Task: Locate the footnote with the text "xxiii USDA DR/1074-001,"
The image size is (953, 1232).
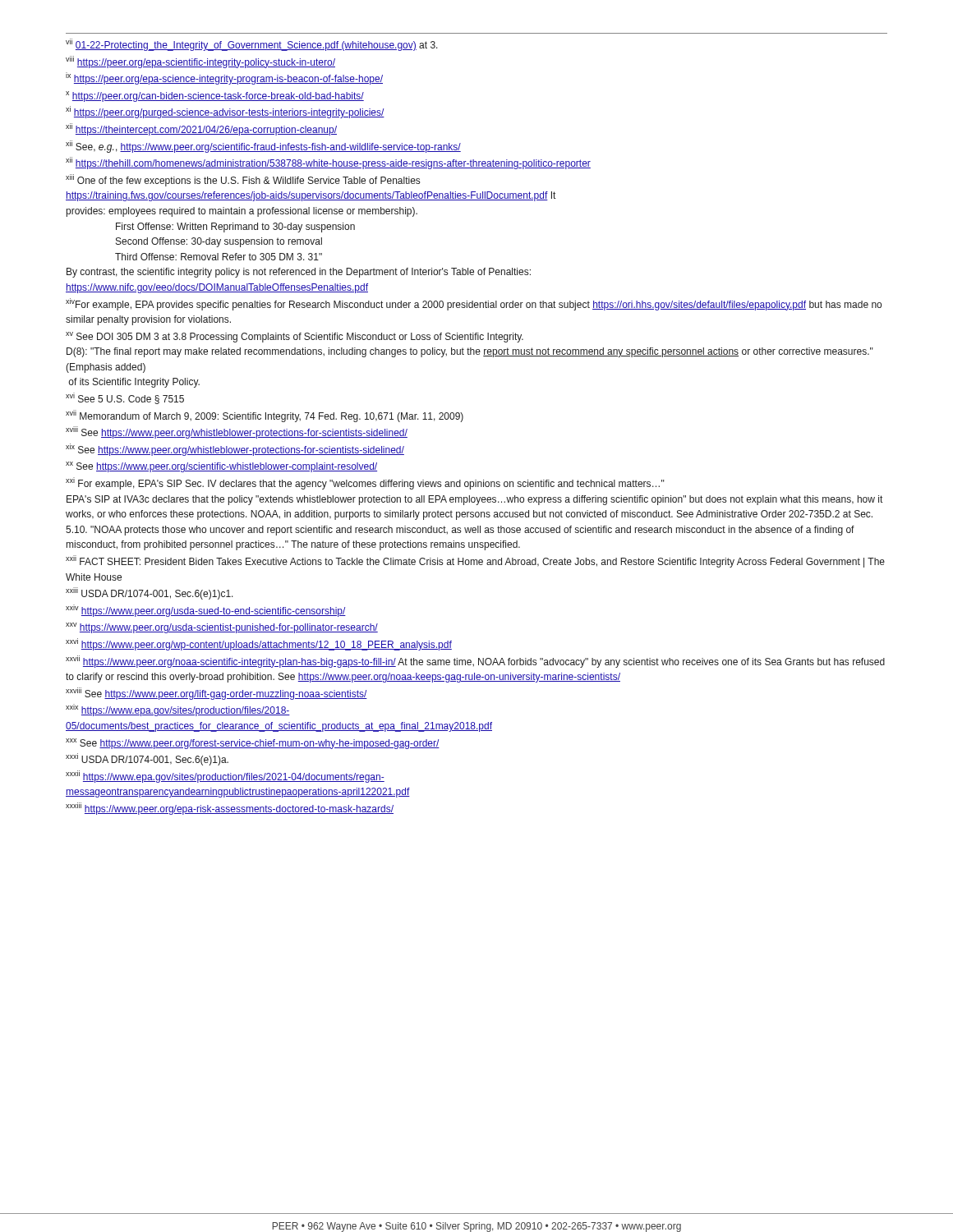Action: coord(150,593)
